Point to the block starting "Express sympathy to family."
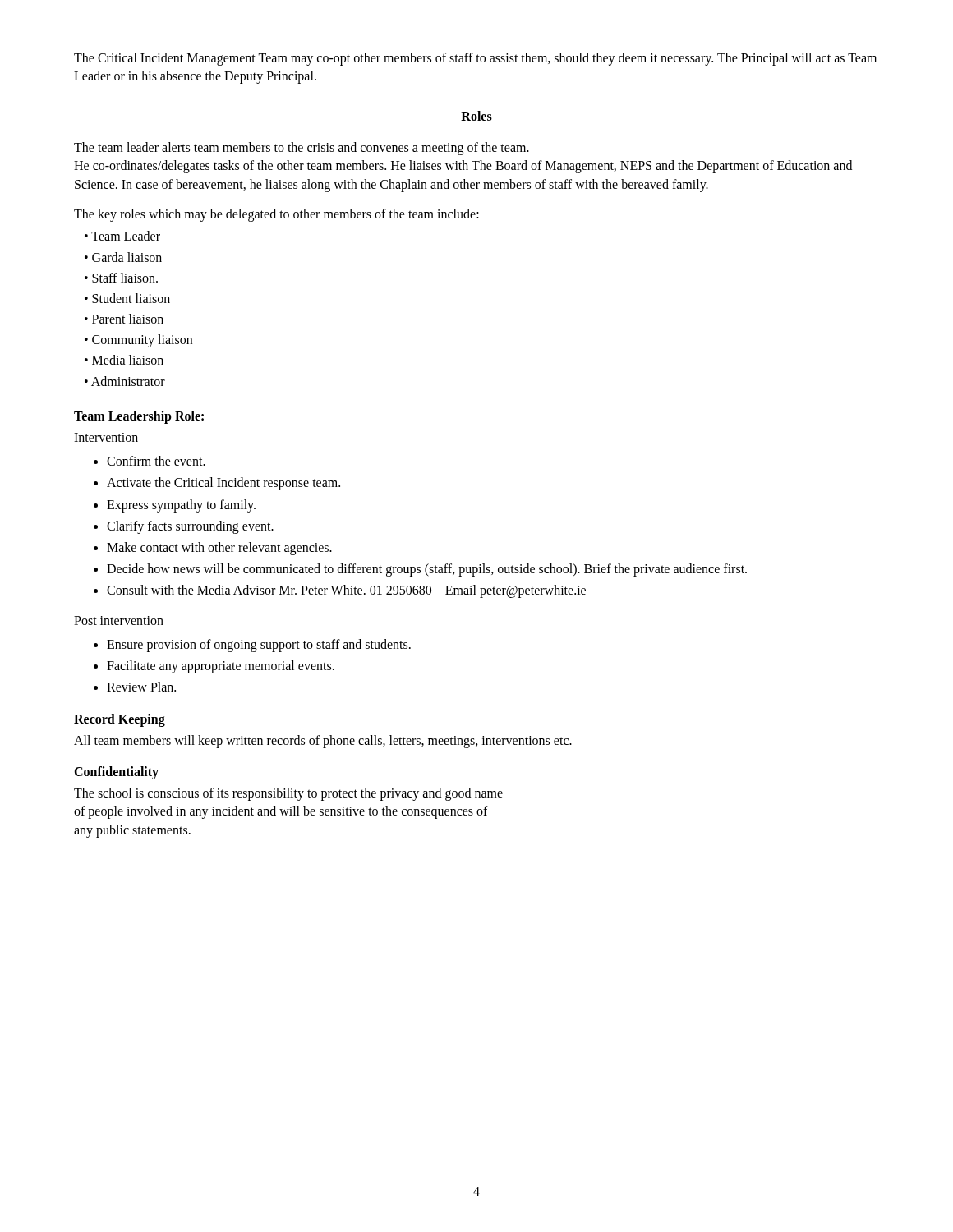The image size is (953, 1232). coord(182,504)
